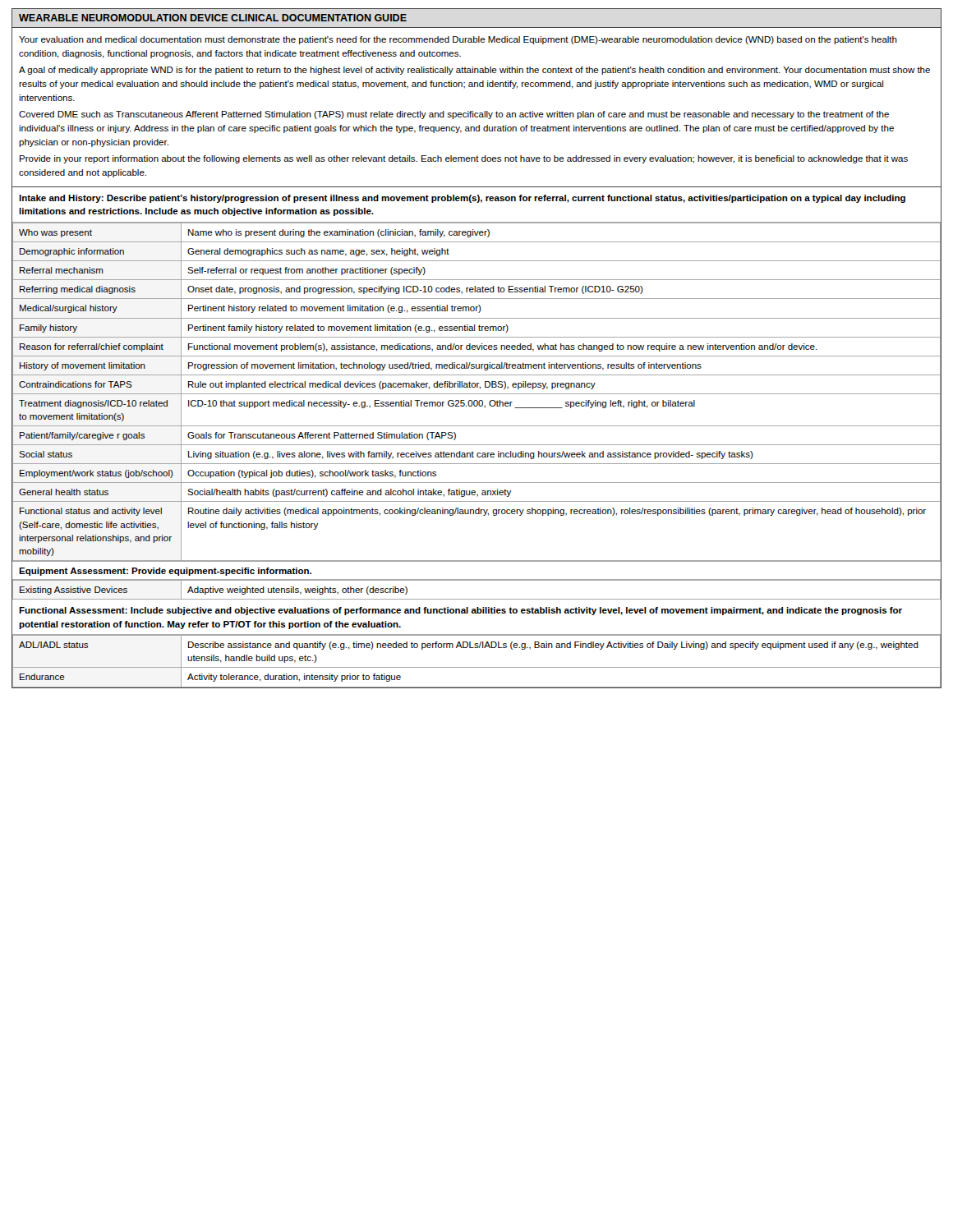Find the passage starting "Functional Assessment: Include subjective"
The image size is (953, 1232).
tap(460, 617)
